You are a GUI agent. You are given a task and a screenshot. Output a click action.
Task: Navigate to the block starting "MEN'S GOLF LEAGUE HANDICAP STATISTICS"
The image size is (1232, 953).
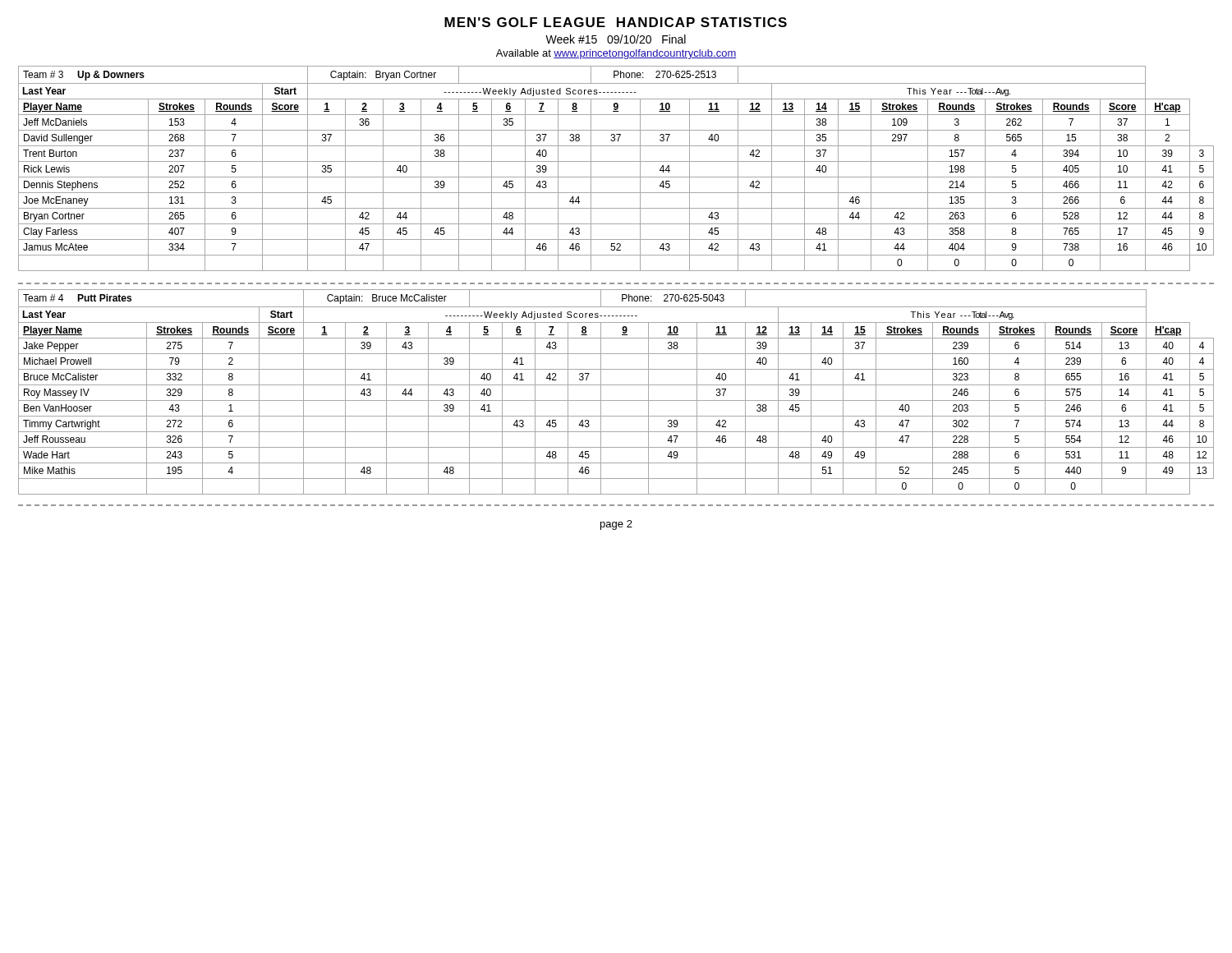pos(616,23)
